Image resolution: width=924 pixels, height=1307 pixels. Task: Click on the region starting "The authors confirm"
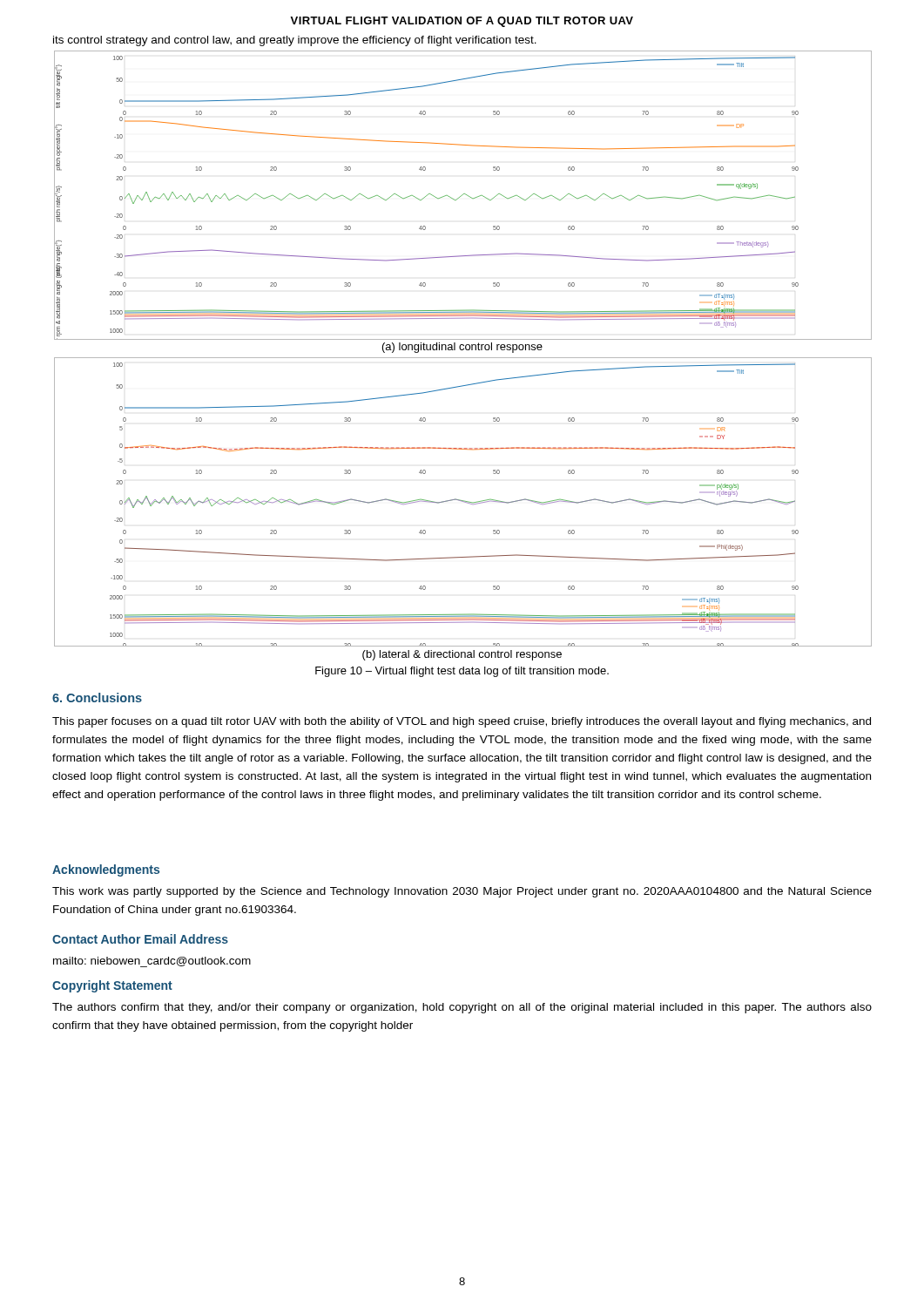pos(462,1016)
